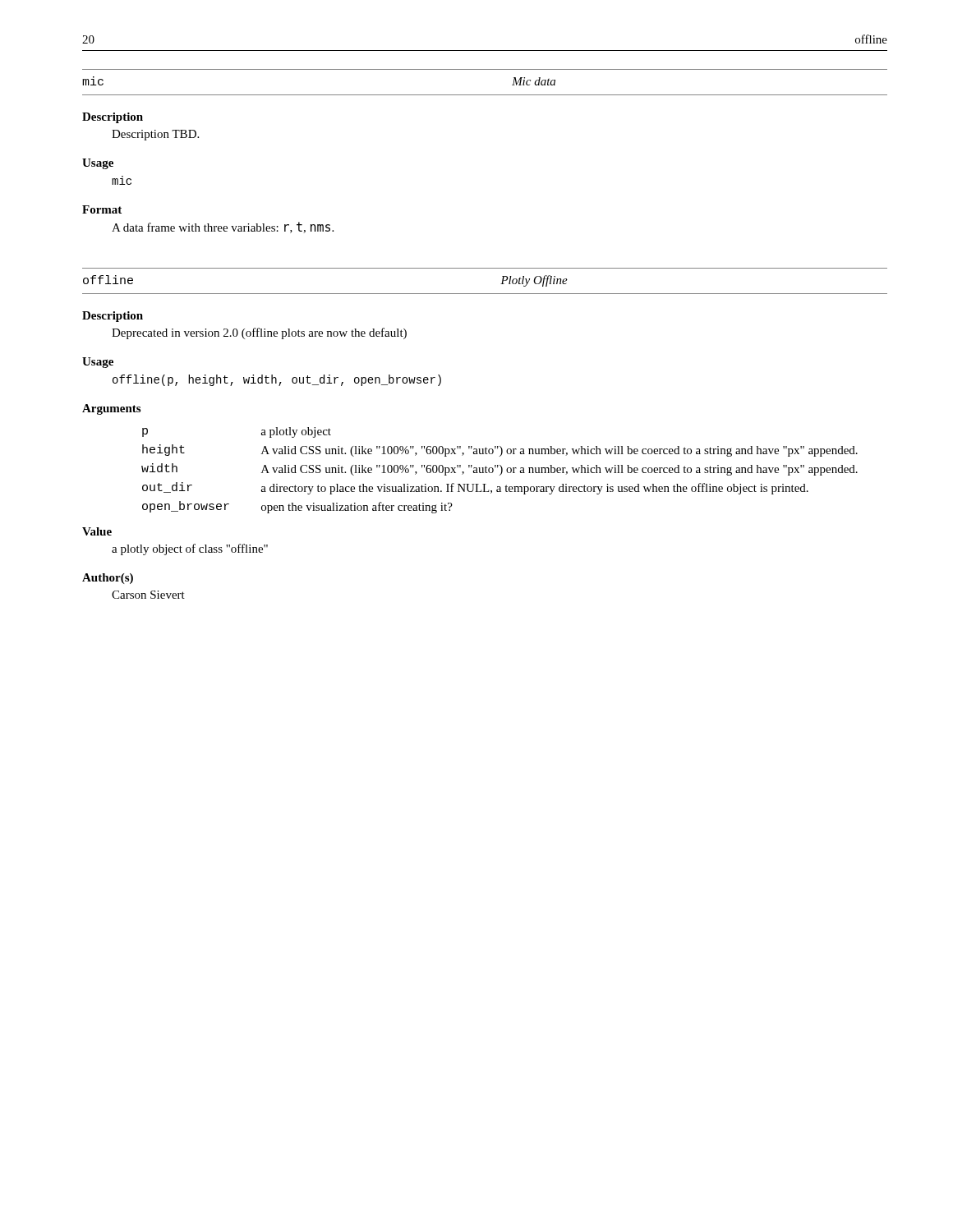Select the region starting "Carson Sievert"
The image size is (953, 1232).
coord(148,595)
